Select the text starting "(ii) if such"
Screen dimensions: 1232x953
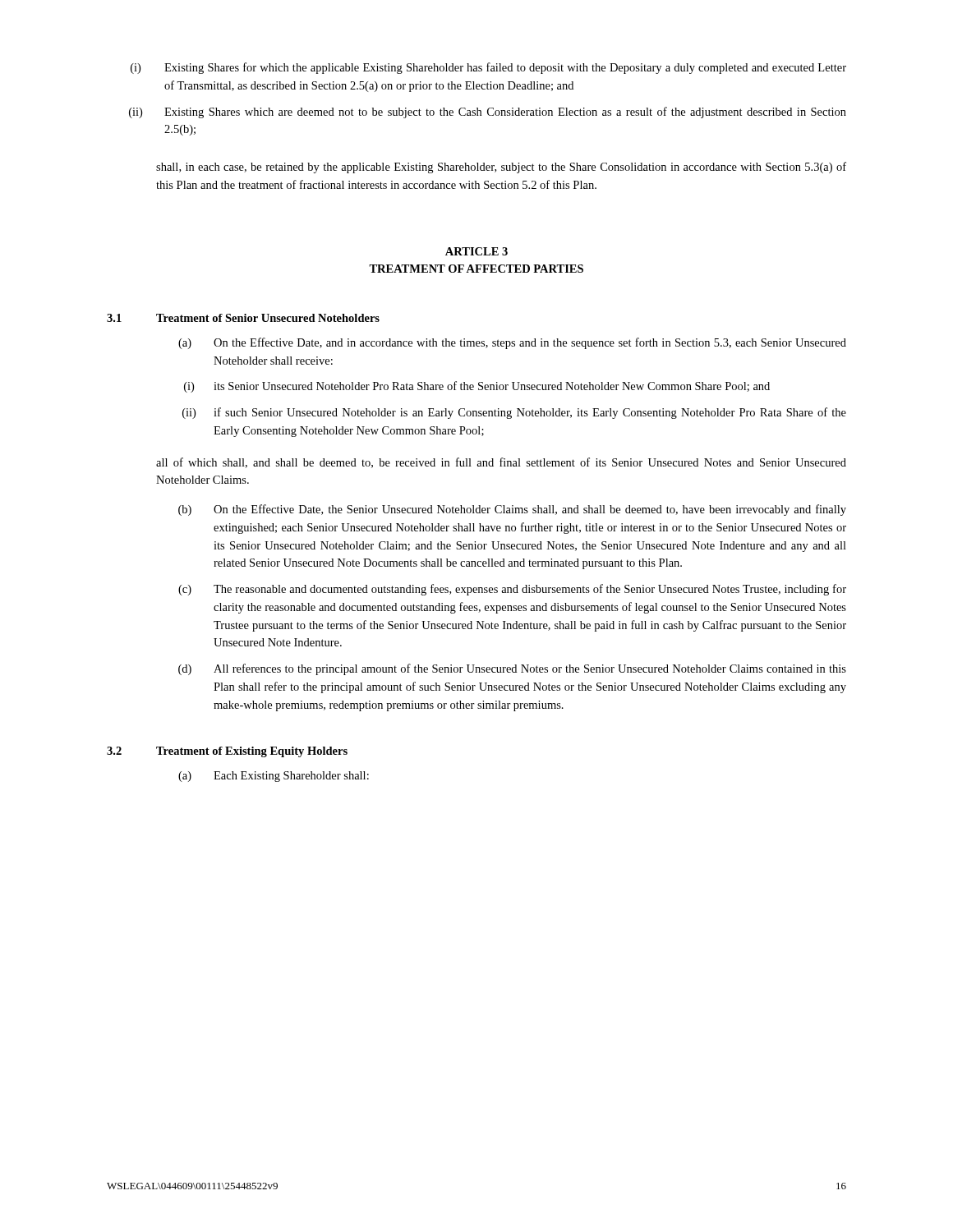(x=505, y=422)
